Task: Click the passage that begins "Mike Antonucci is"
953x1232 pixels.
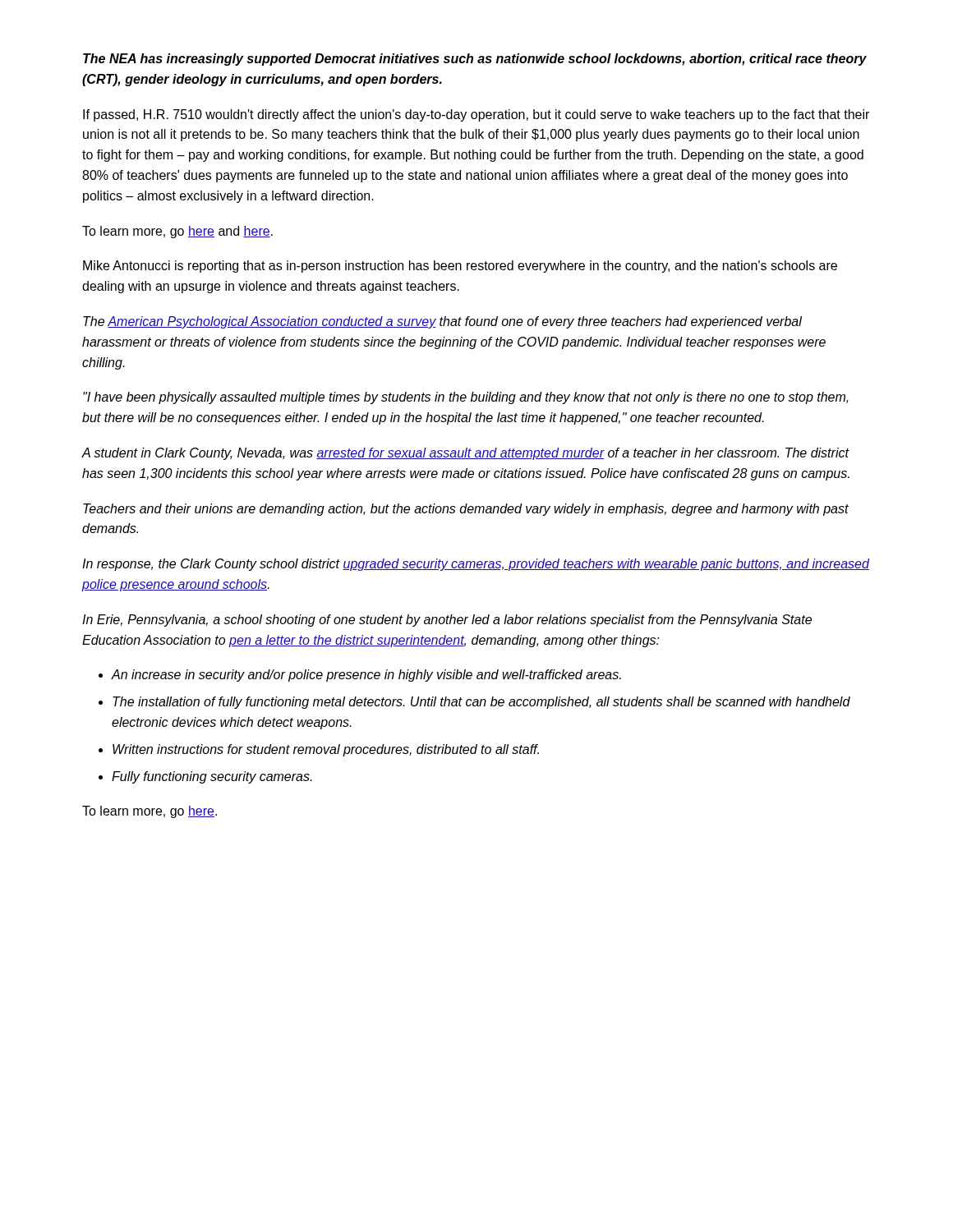Action: pyautogui.click(x=476, y=277)
